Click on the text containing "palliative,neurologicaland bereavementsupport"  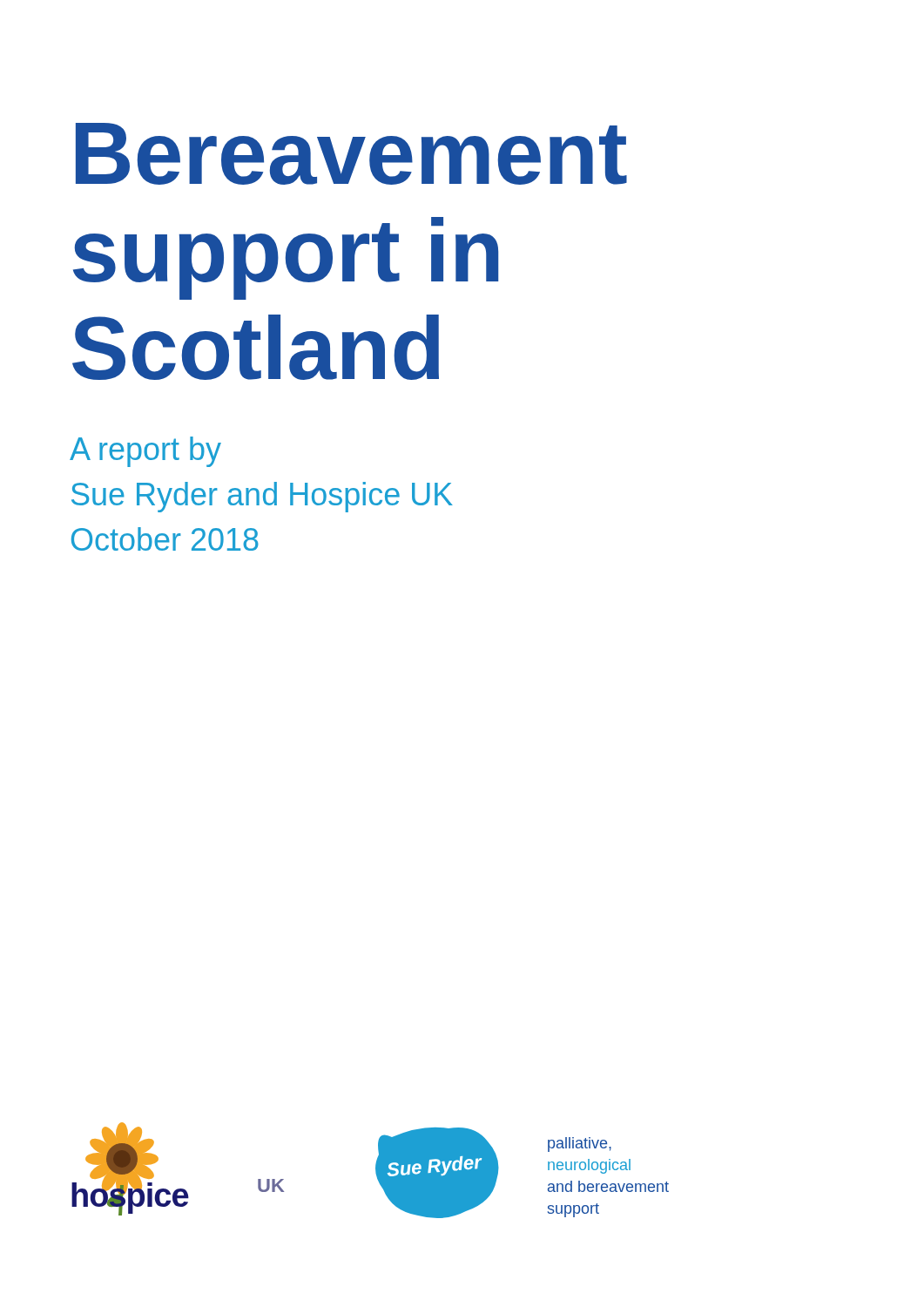608,1176
